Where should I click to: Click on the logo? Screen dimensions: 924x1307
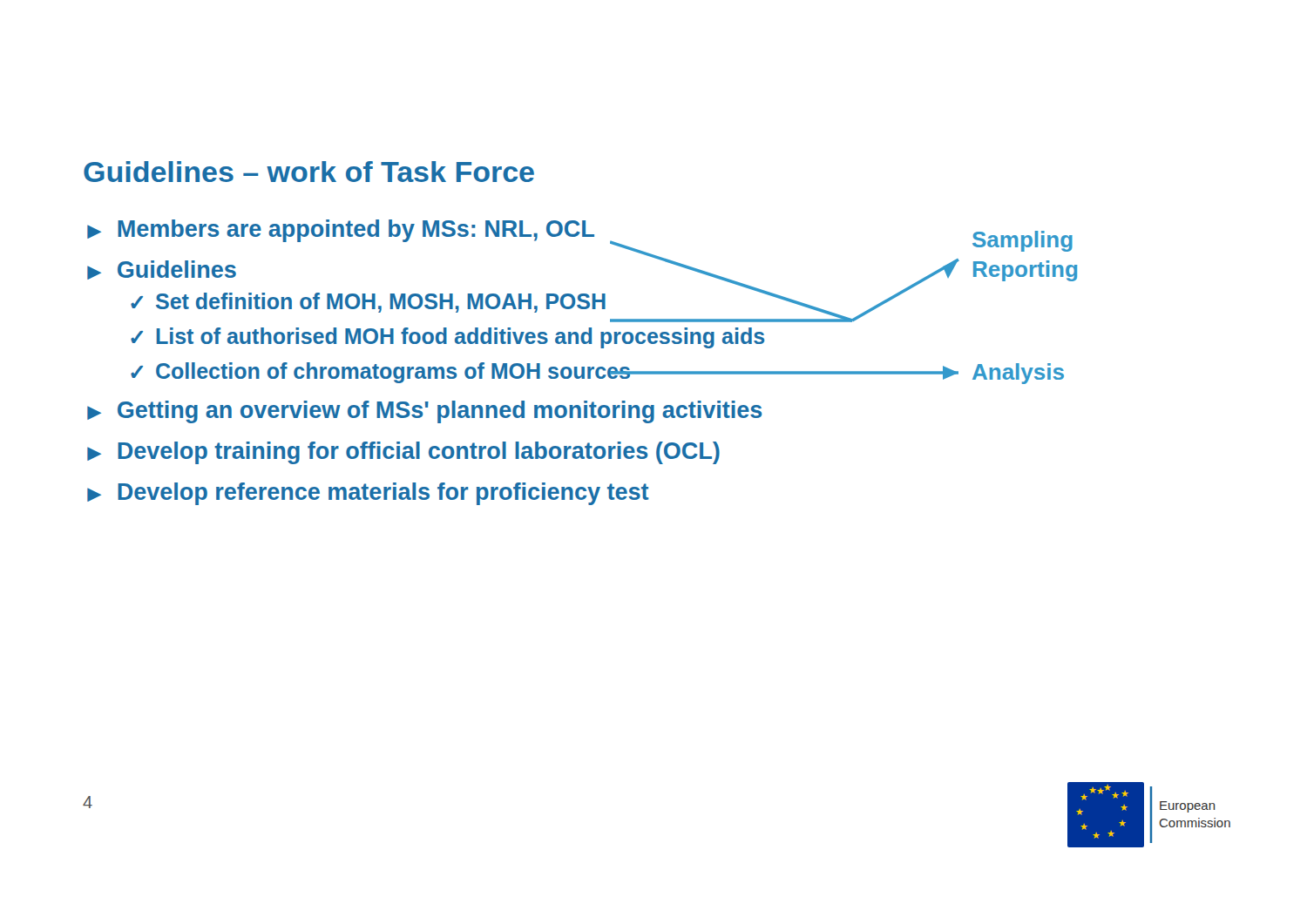pyautogui.click(x=1152, y=815)
